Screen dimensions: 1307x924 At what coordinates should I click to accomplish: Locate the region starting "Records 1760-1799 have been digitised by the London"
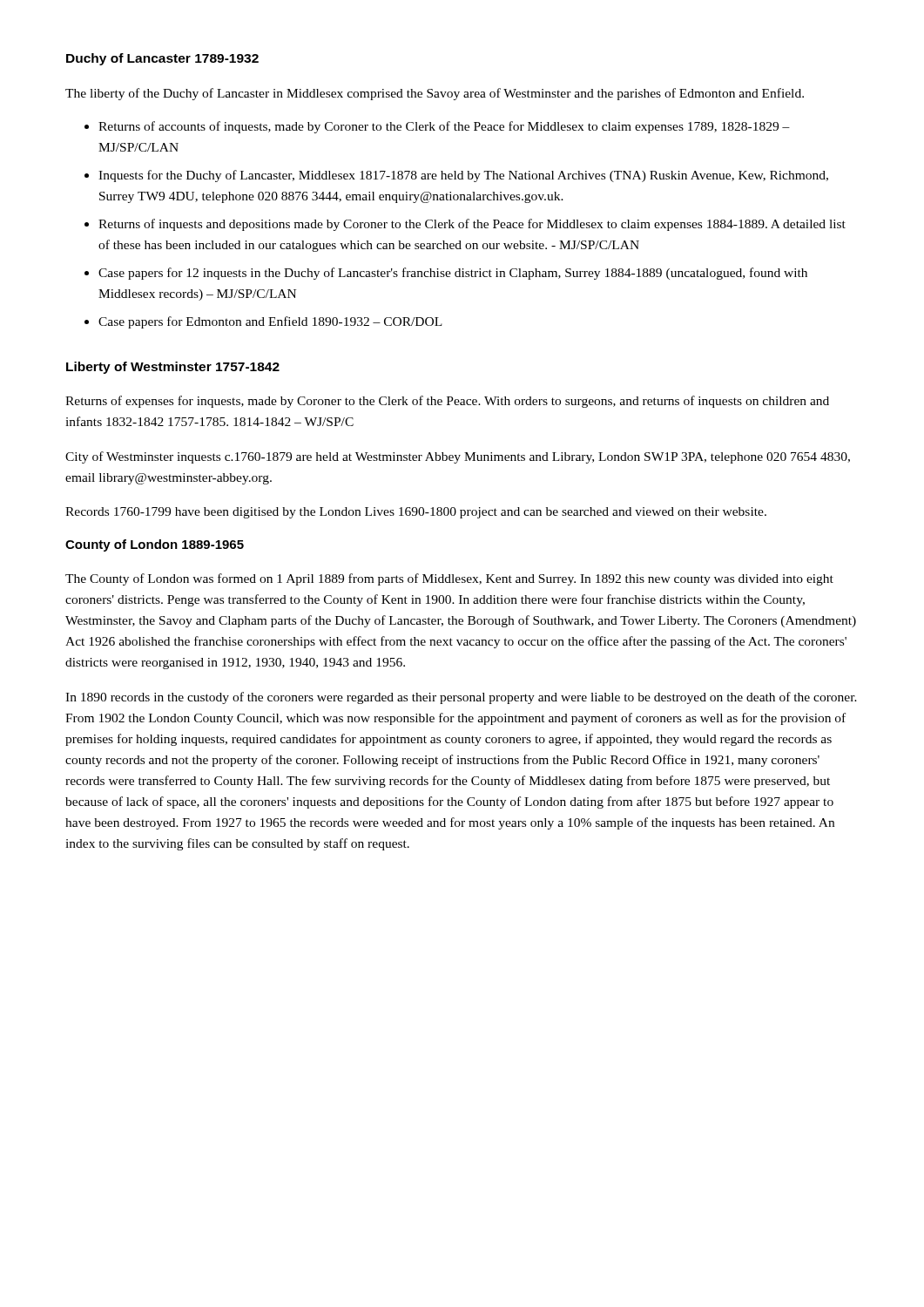[x=462, y=512]
